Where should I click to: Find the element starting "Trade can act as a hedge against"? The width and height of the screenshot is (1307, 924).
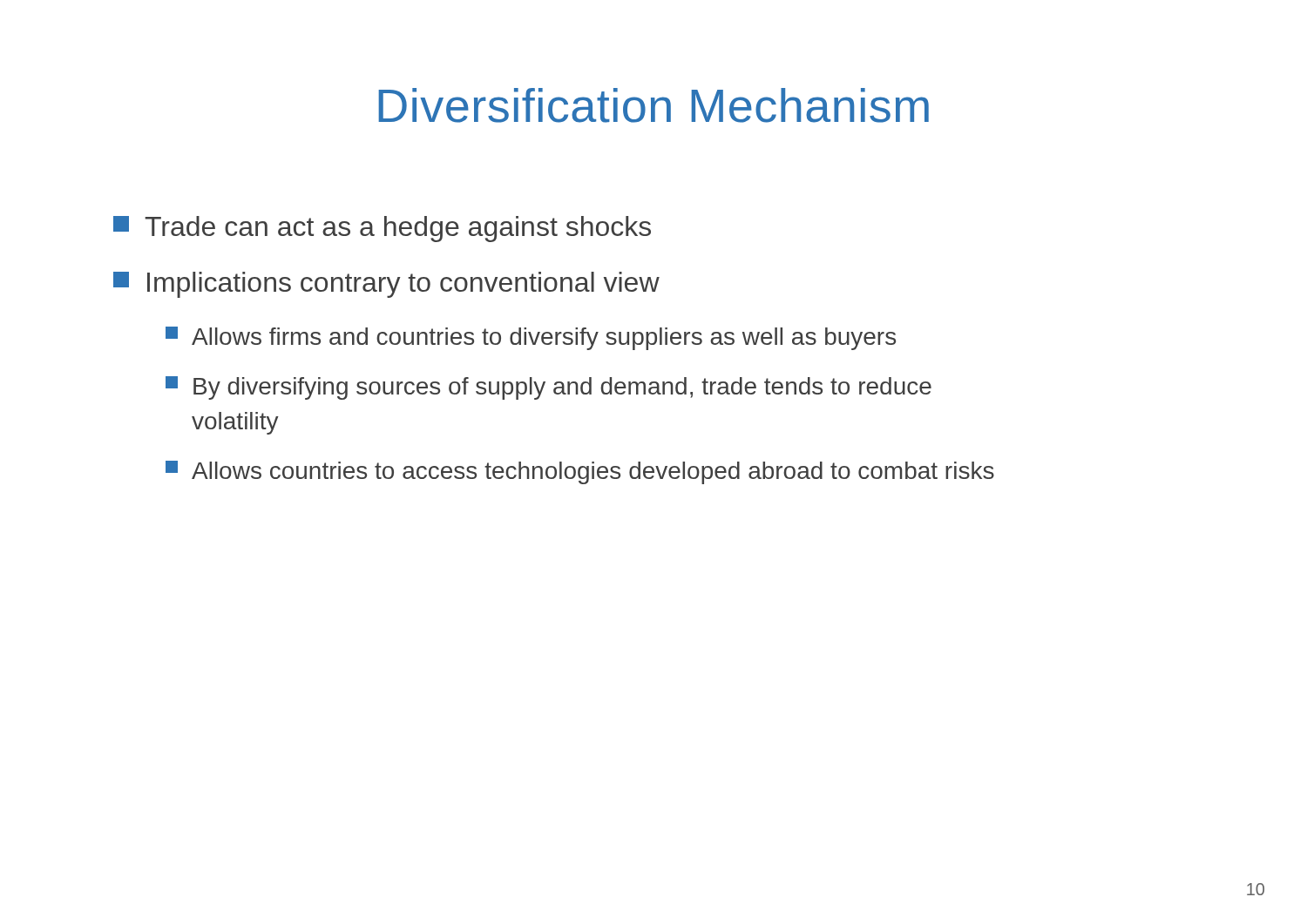point(383,227)
